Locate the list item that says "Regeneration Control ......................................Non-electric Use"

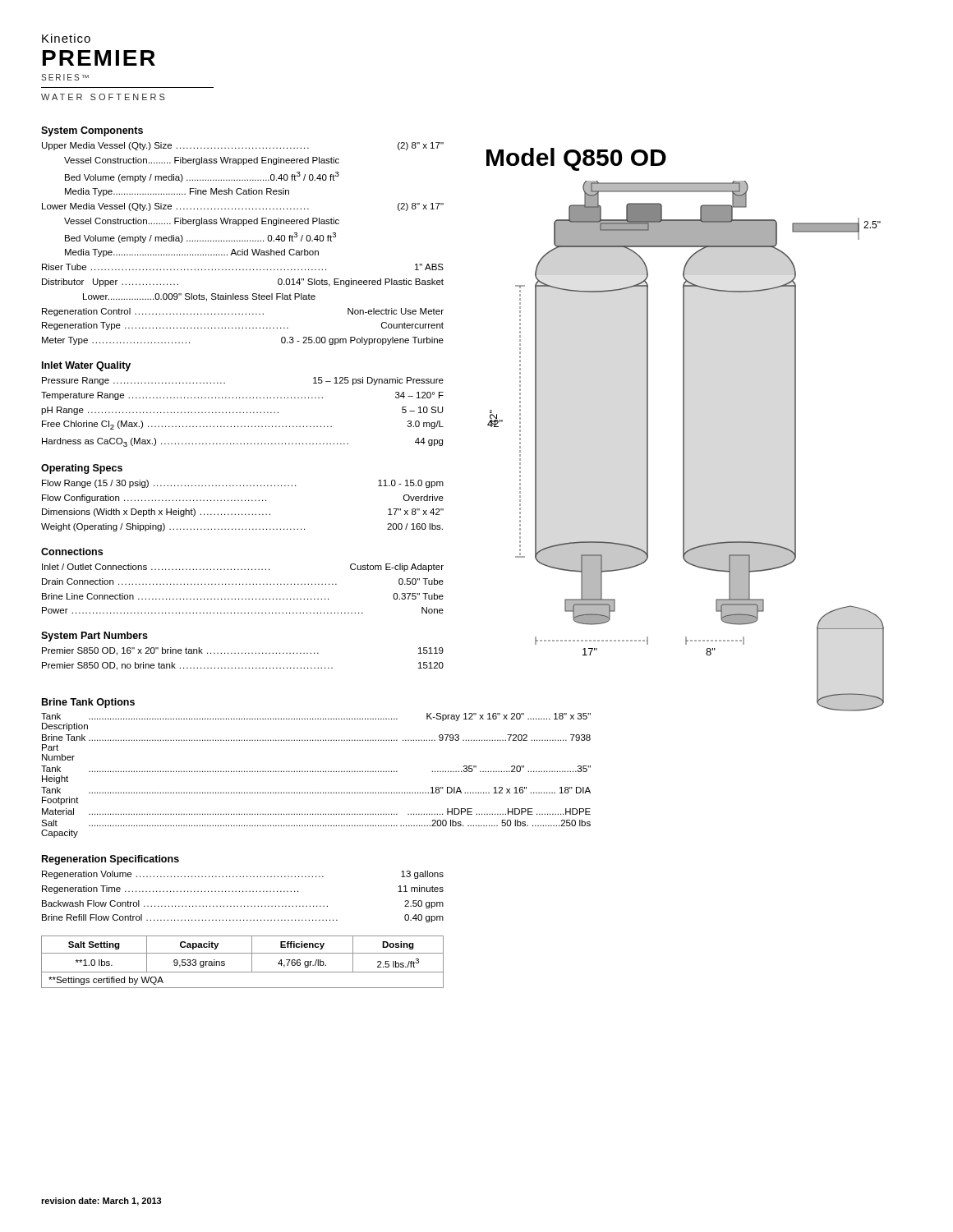tap(242, 312)
